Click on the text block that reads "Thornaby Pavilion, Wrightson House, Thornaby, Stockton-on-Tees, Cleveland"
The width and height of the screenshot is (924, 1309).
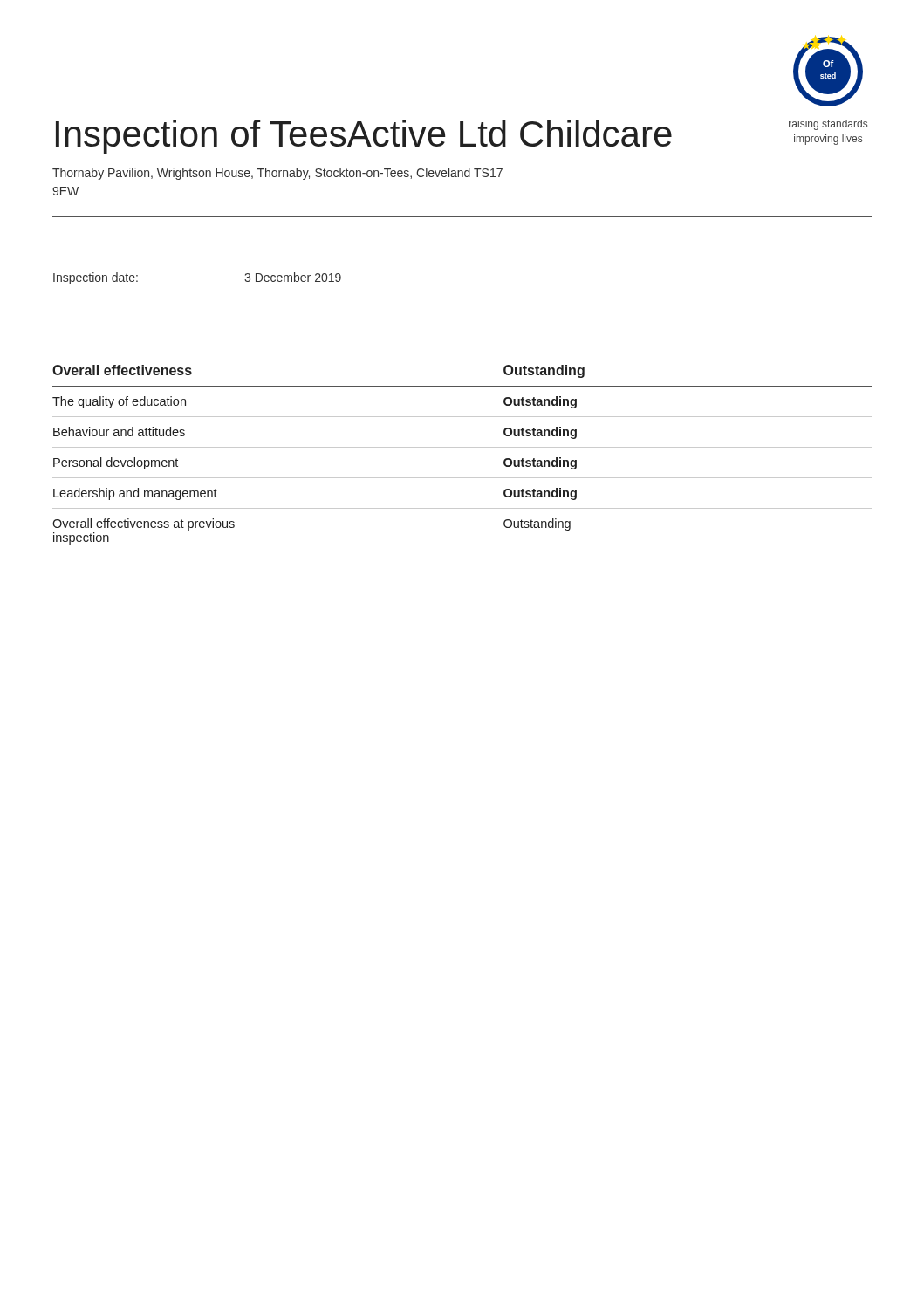pos(278,182)
